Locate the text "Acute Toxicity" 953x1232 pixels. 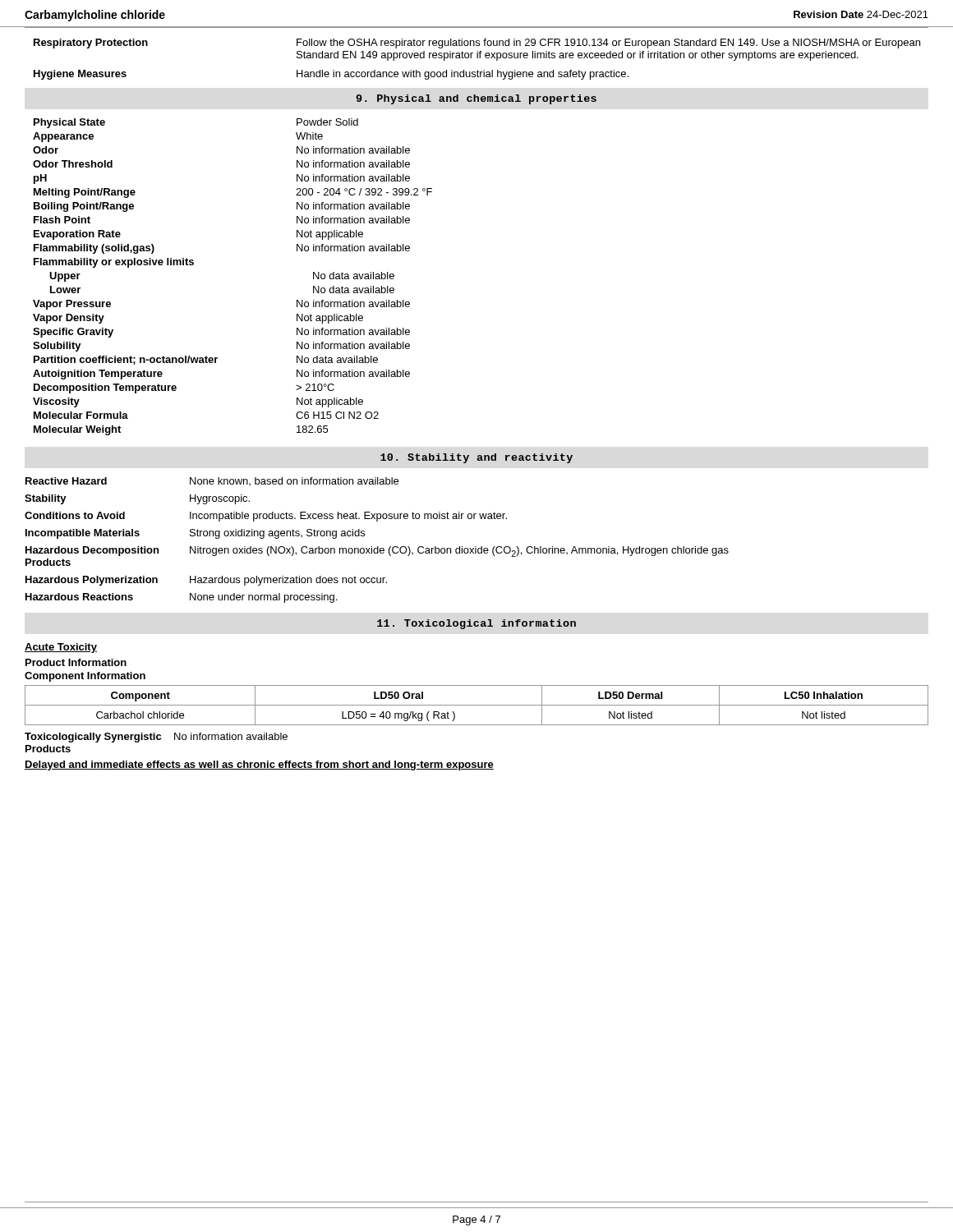click(61, 647)
